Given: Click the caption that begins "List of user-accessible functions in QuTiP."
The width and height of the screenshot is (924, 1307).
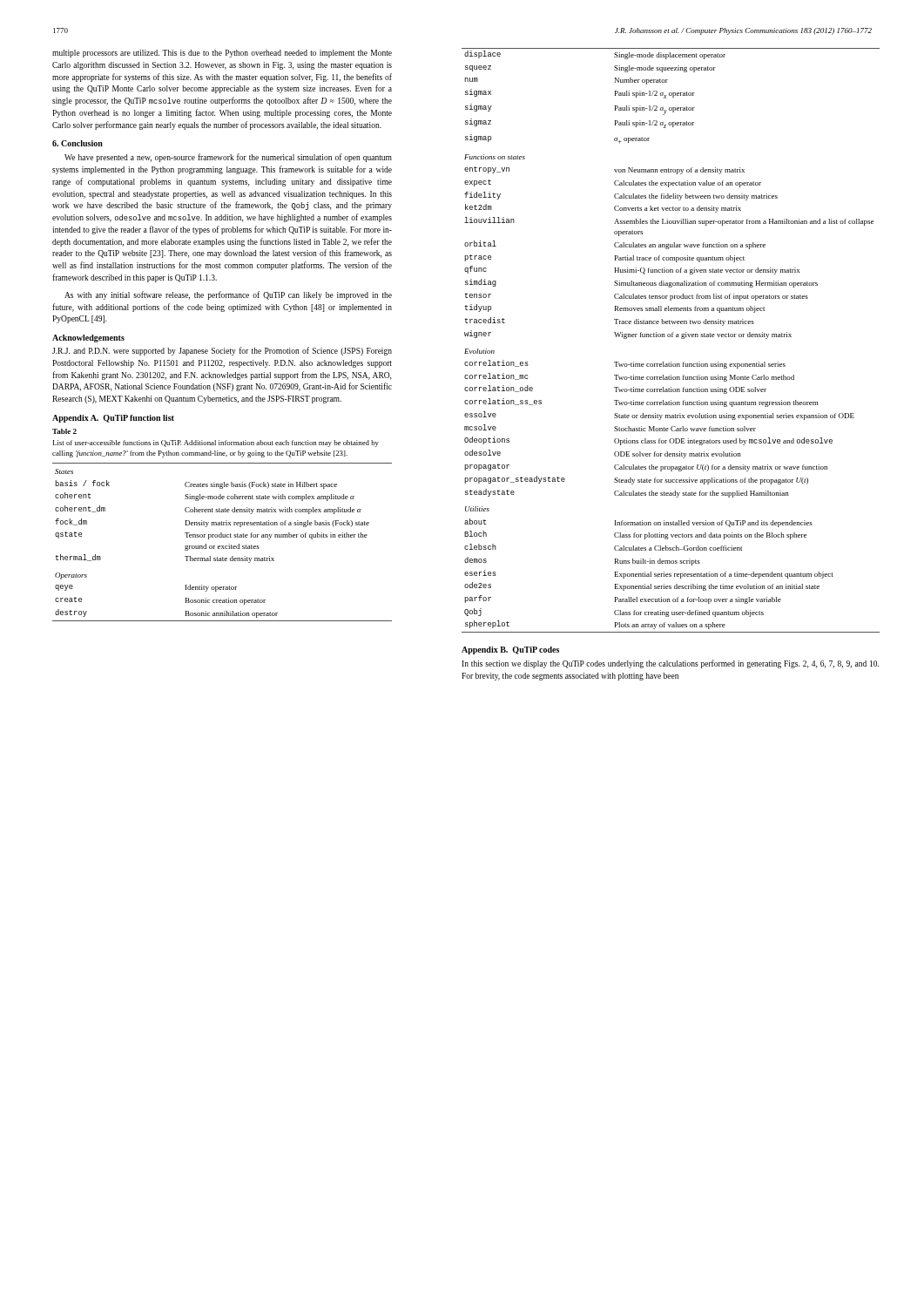Looking at the screenshot, I should coord(216,448).
